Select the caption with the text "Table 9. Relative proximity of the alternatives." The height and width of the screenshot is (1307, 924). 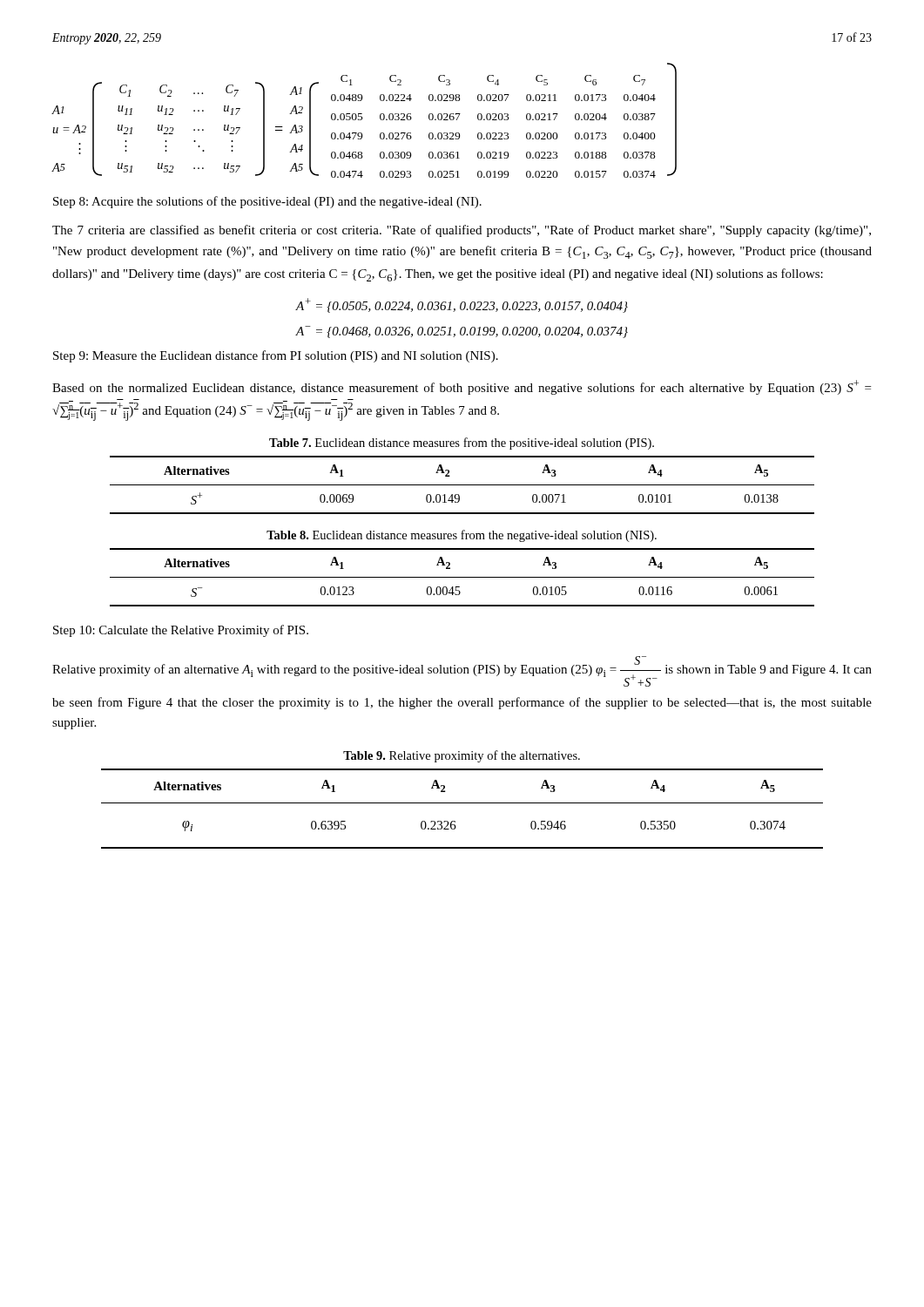point(462,755)
